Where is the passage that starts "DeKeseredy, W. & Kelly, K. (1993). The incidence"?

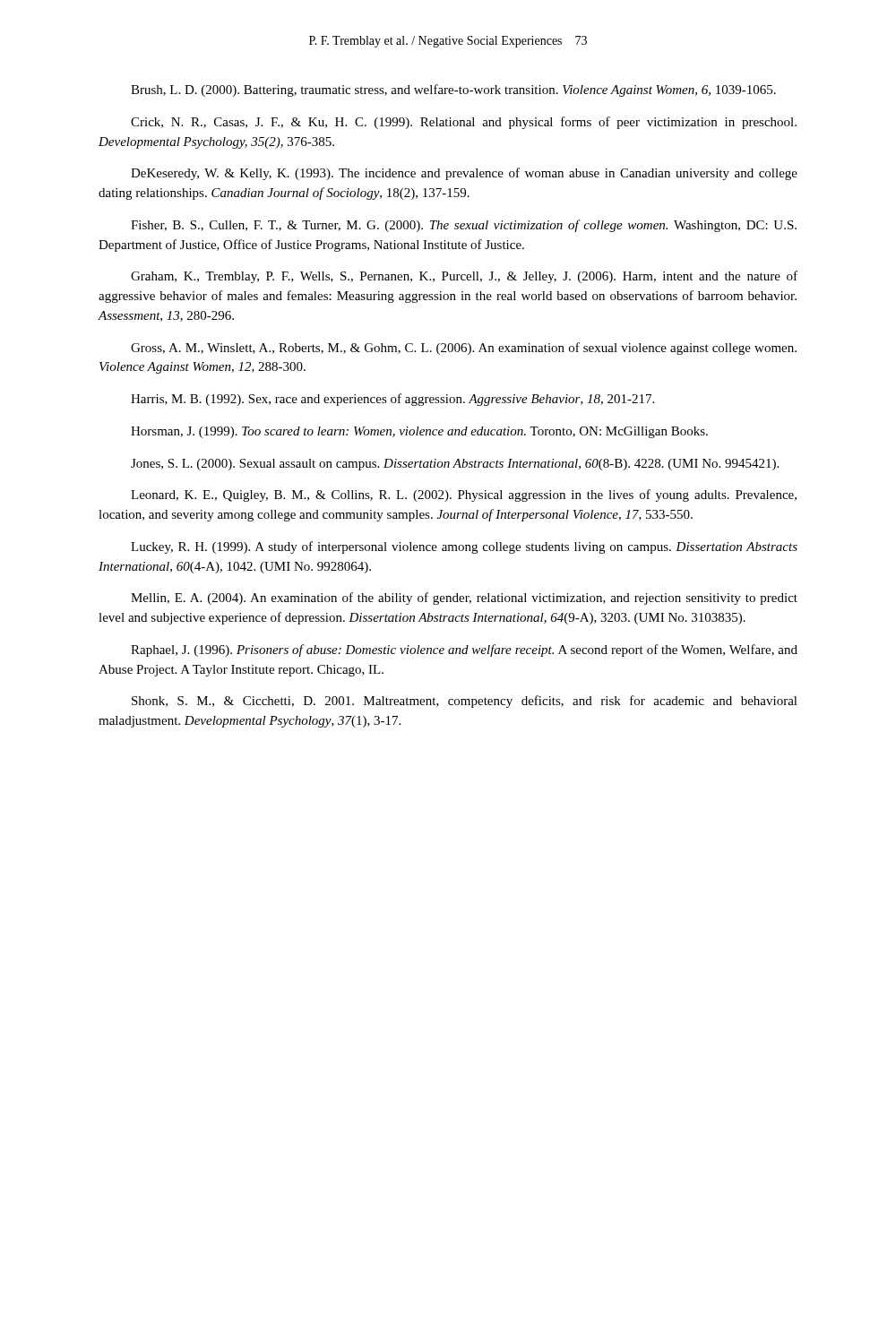click(x=448, y=183)
